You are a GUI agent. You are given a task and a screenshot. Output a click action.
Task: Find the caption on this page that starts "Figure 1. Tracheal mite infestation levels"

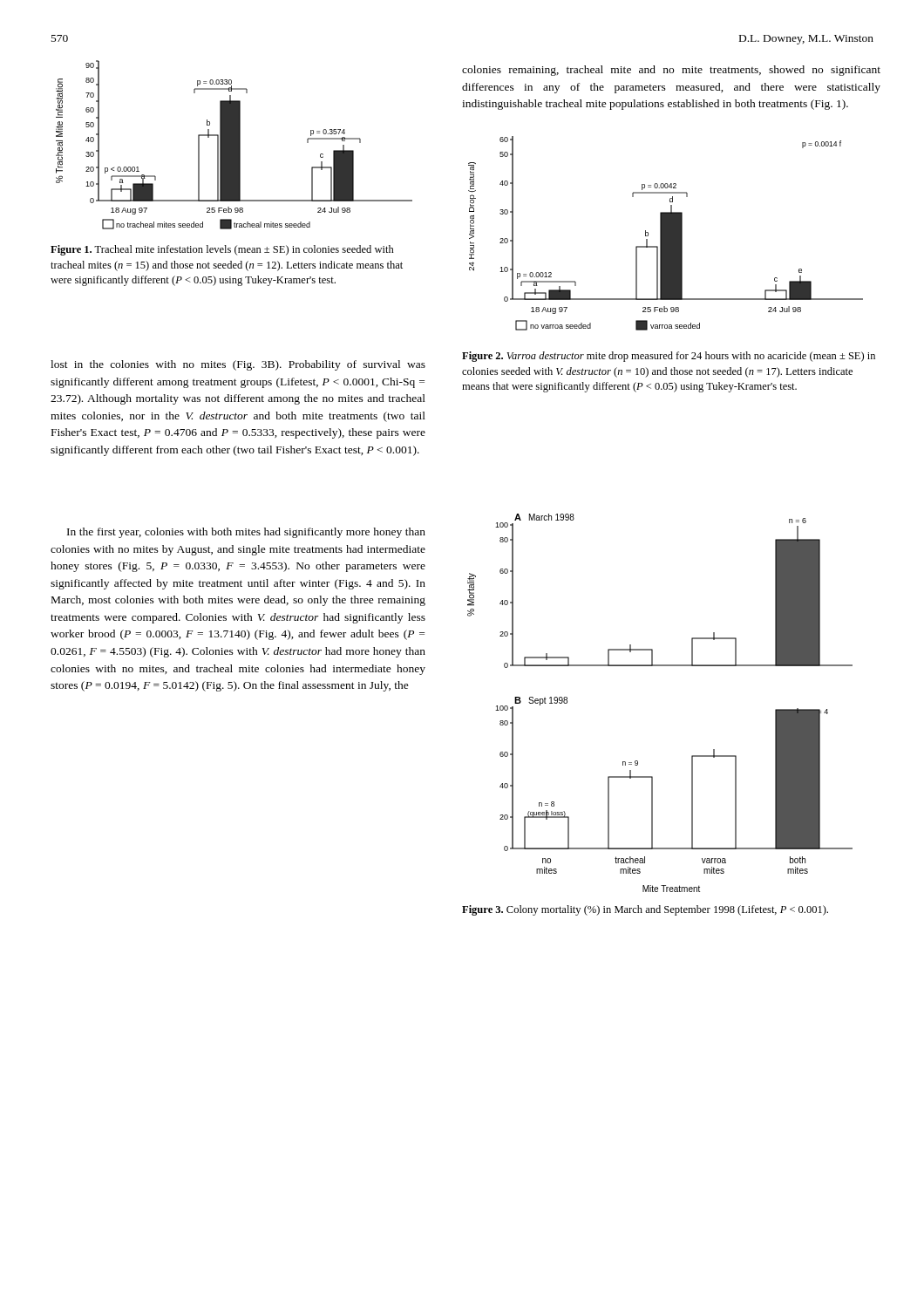[227, 265]
